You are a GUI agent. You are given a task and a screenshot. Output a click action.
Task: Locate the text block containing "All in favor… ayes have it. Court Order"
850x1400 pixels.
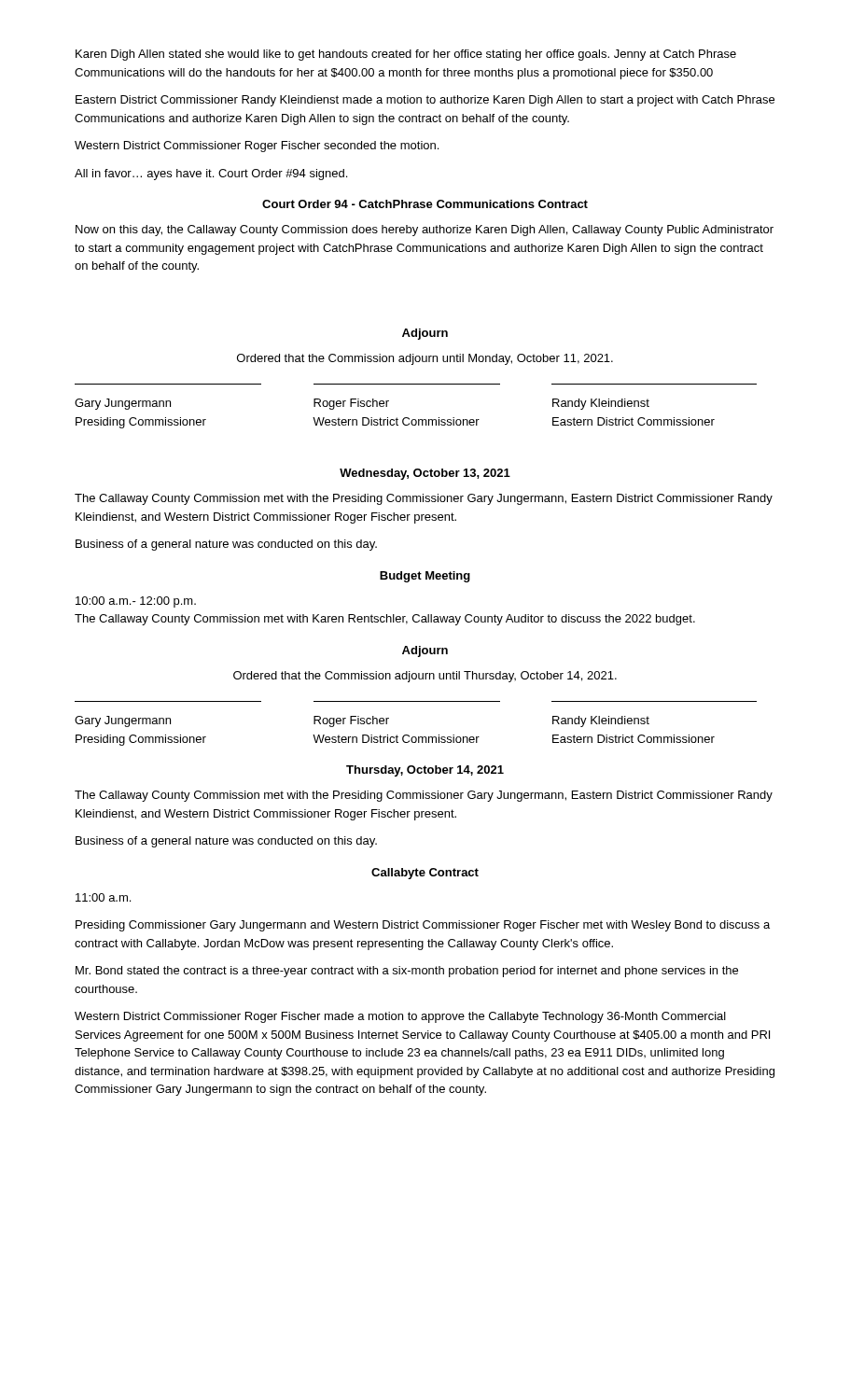(x=211, y=175)
